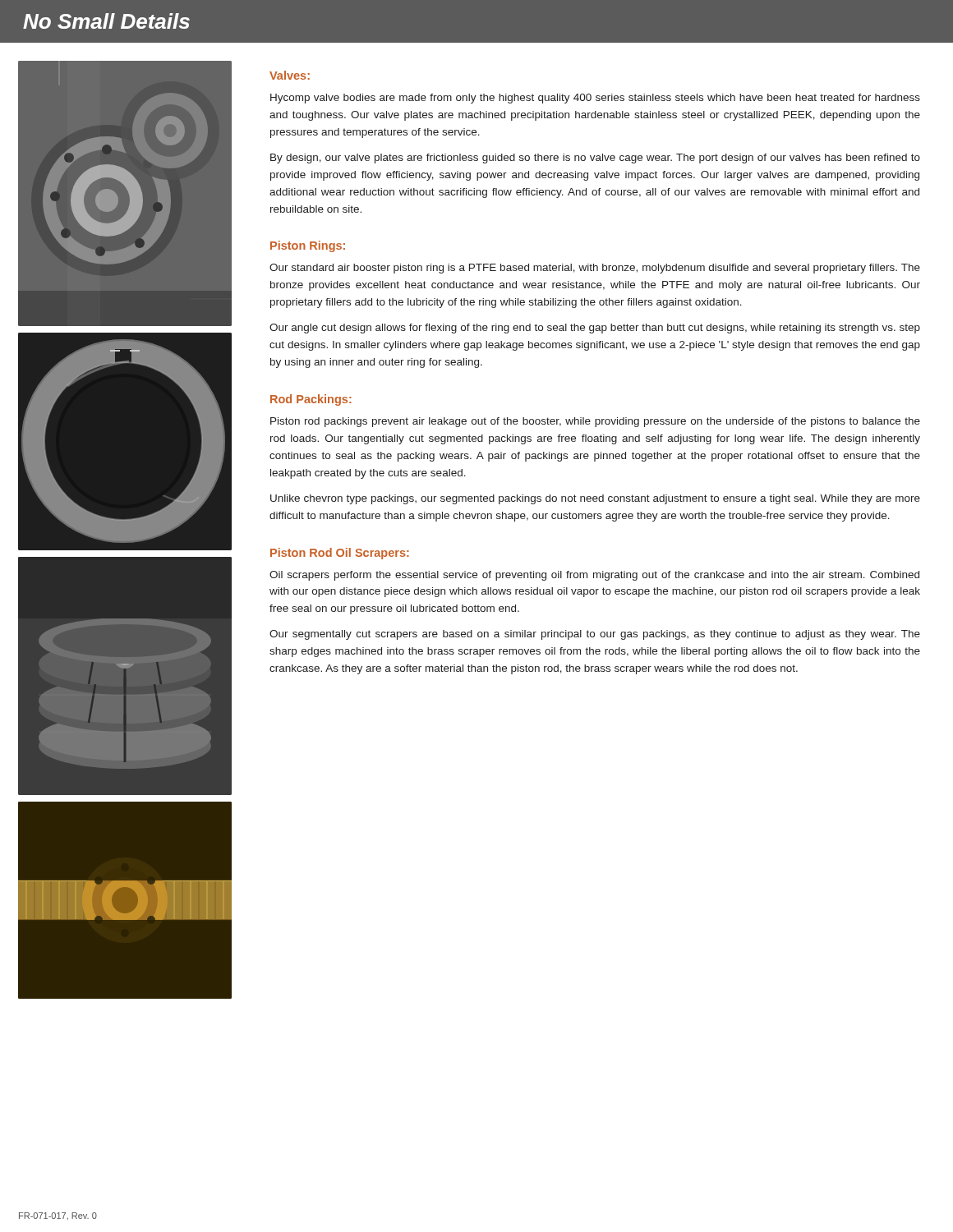
Task: Select the section header containing "Rod Packings:"
Action: pyautogui.click(x=311, y=399)
